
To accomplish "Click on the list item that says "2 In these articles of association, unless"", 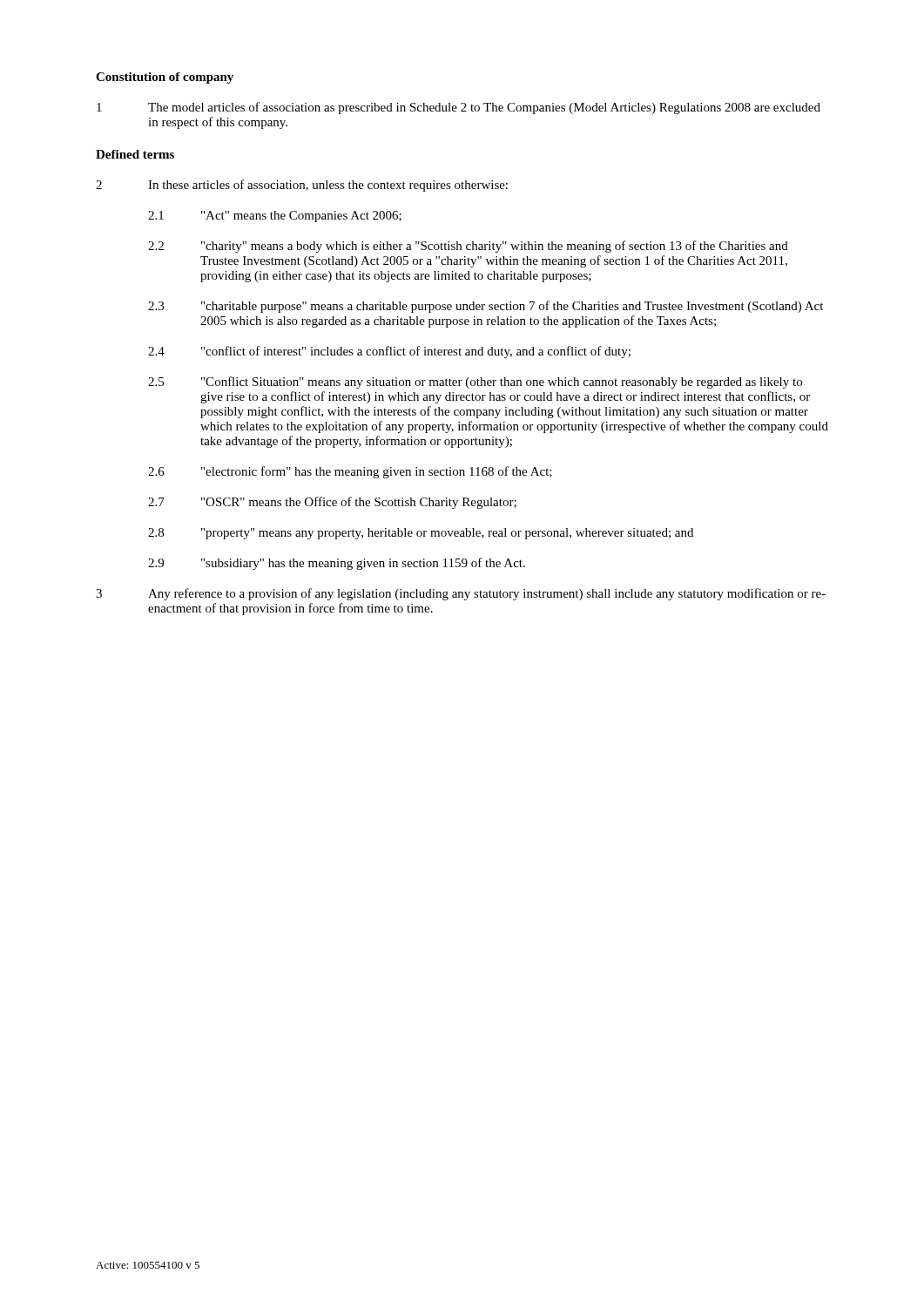I will click(x=462, y=185).
